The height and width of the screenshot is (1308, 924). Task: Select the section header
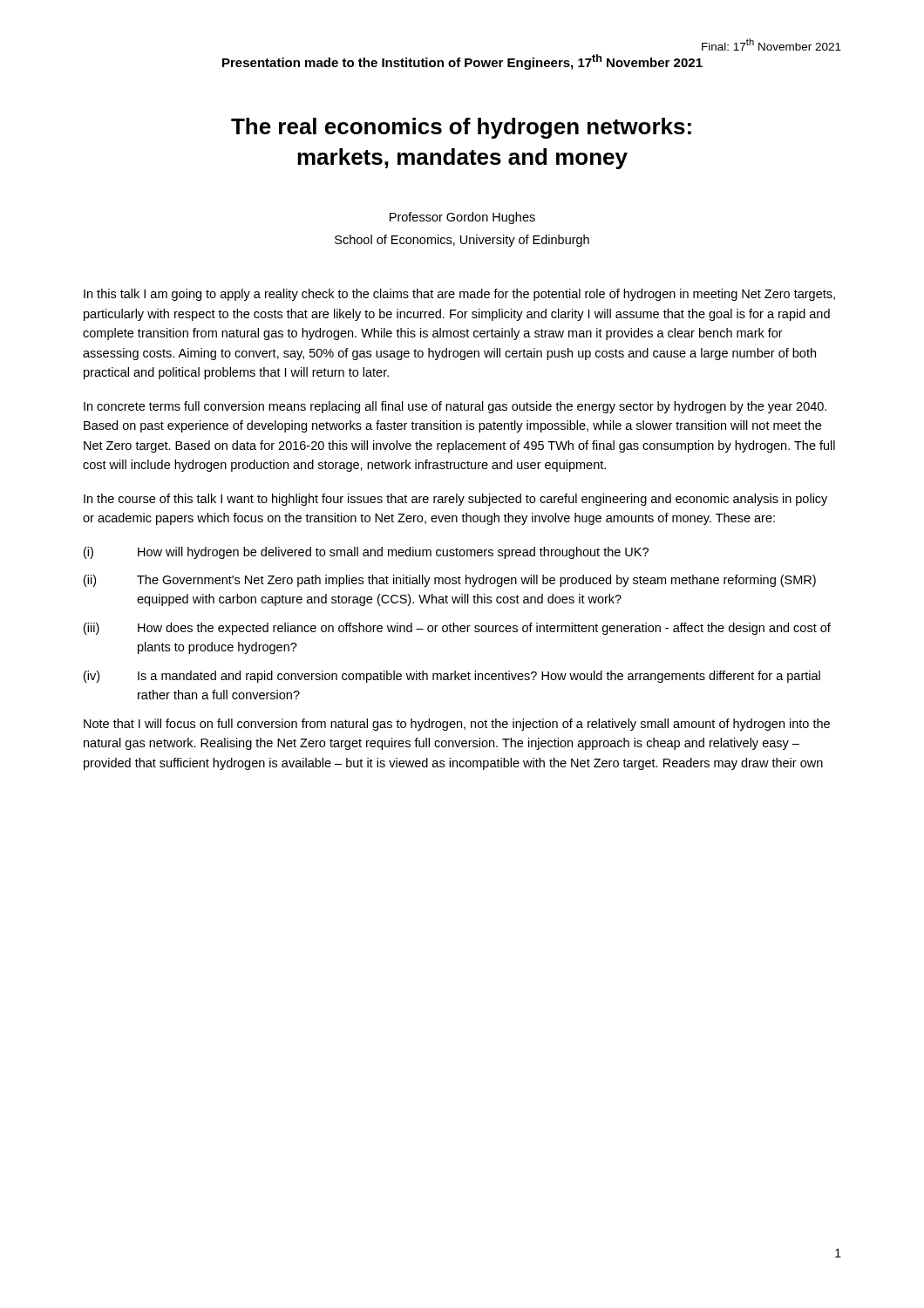462,61
